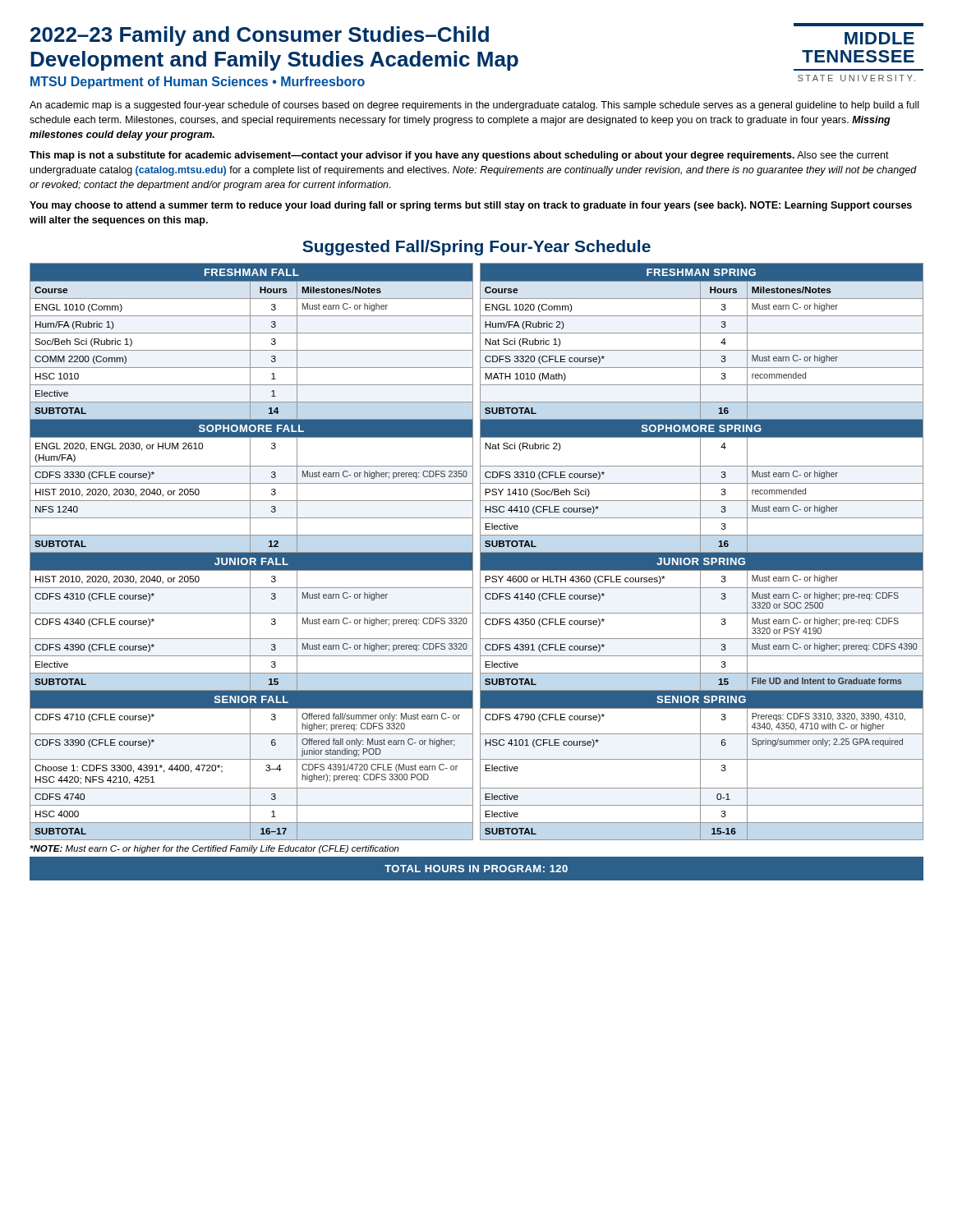
Task: Locate the text block containing "An academic map"
Action: coord(474,120)
